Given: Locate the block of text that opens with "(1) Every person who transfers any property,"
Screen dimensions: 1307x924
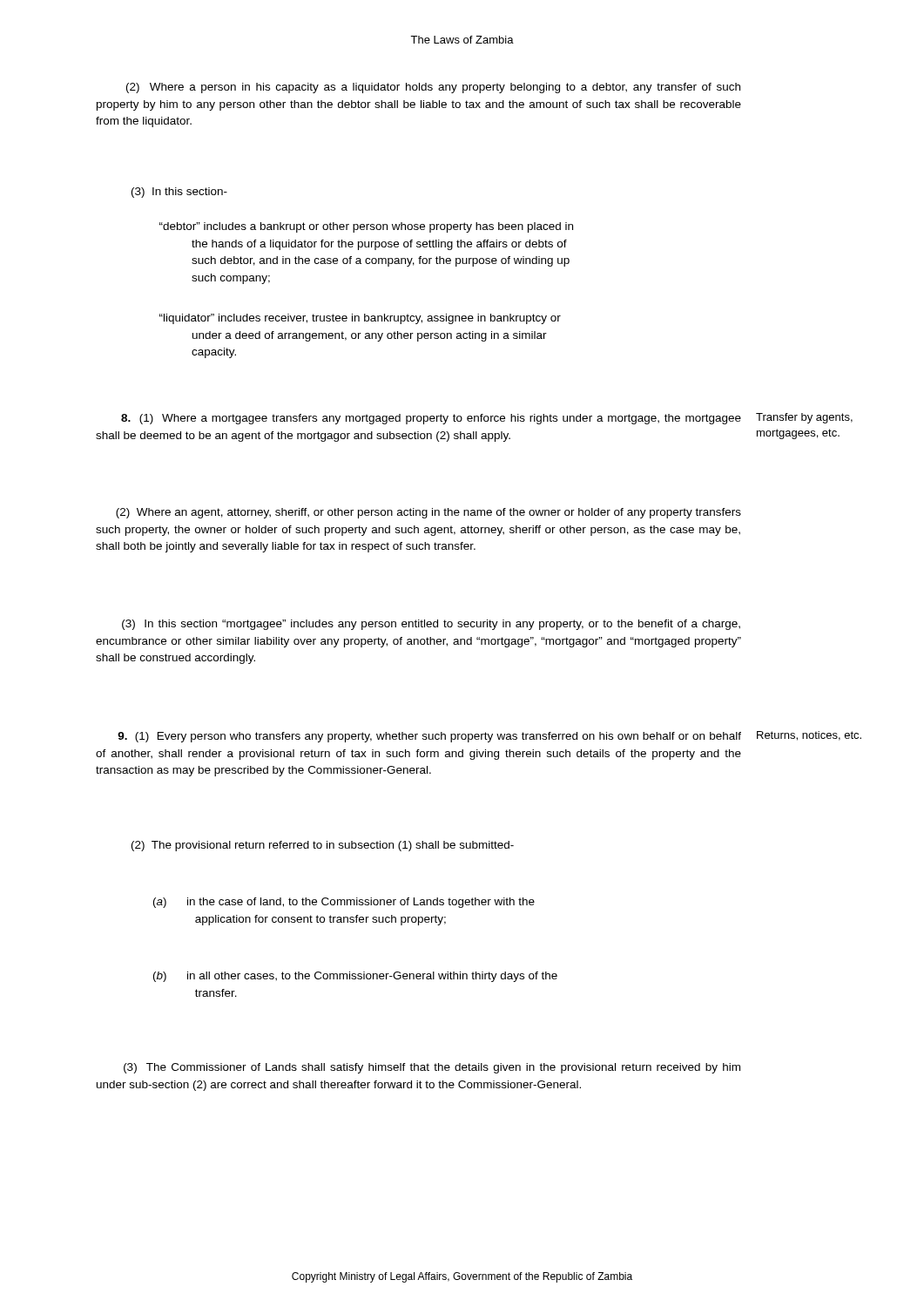Looking at the screenshot, I should (x=418, y=753).
